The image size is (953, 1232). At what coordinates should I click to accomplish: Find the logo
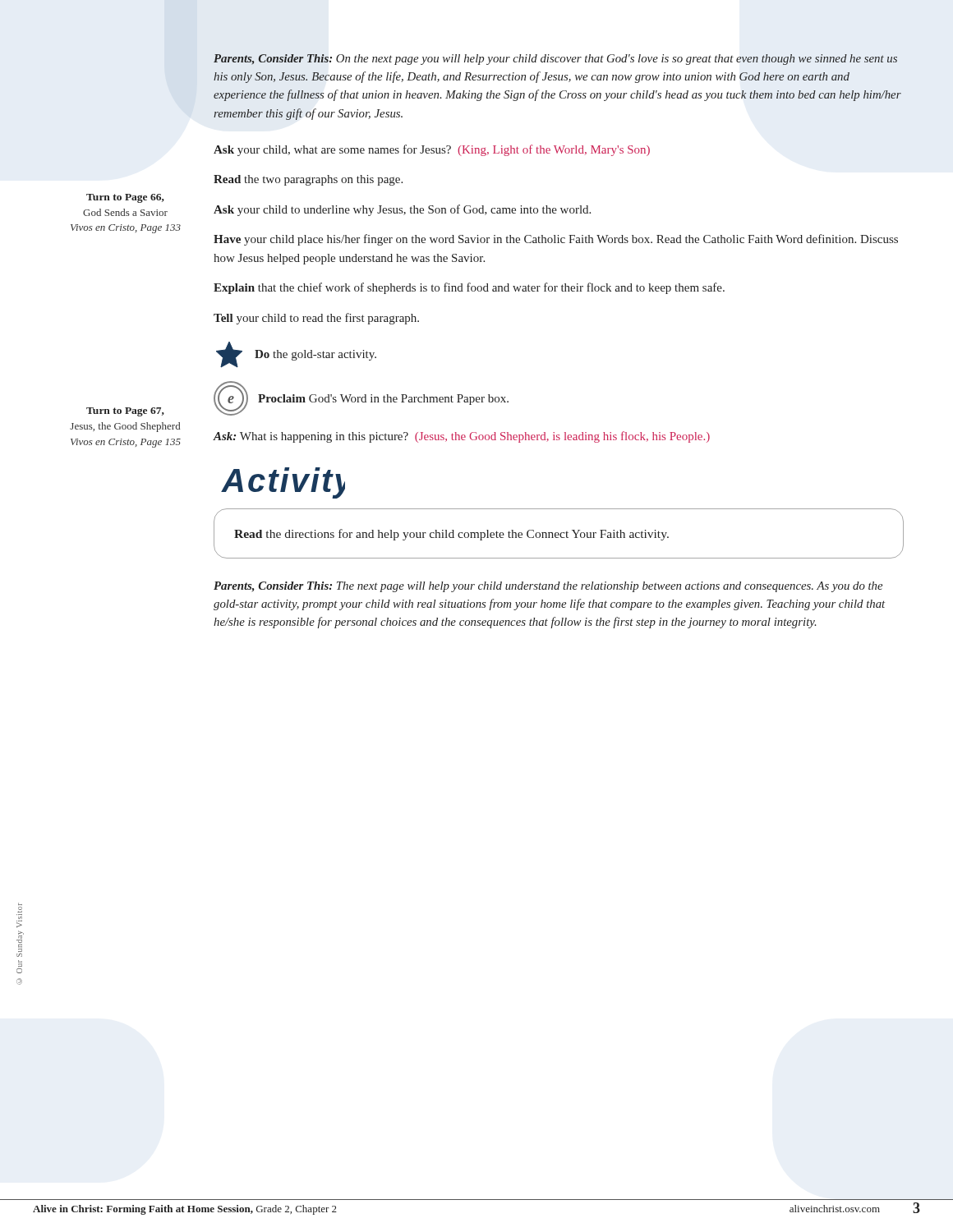point(559,479)
